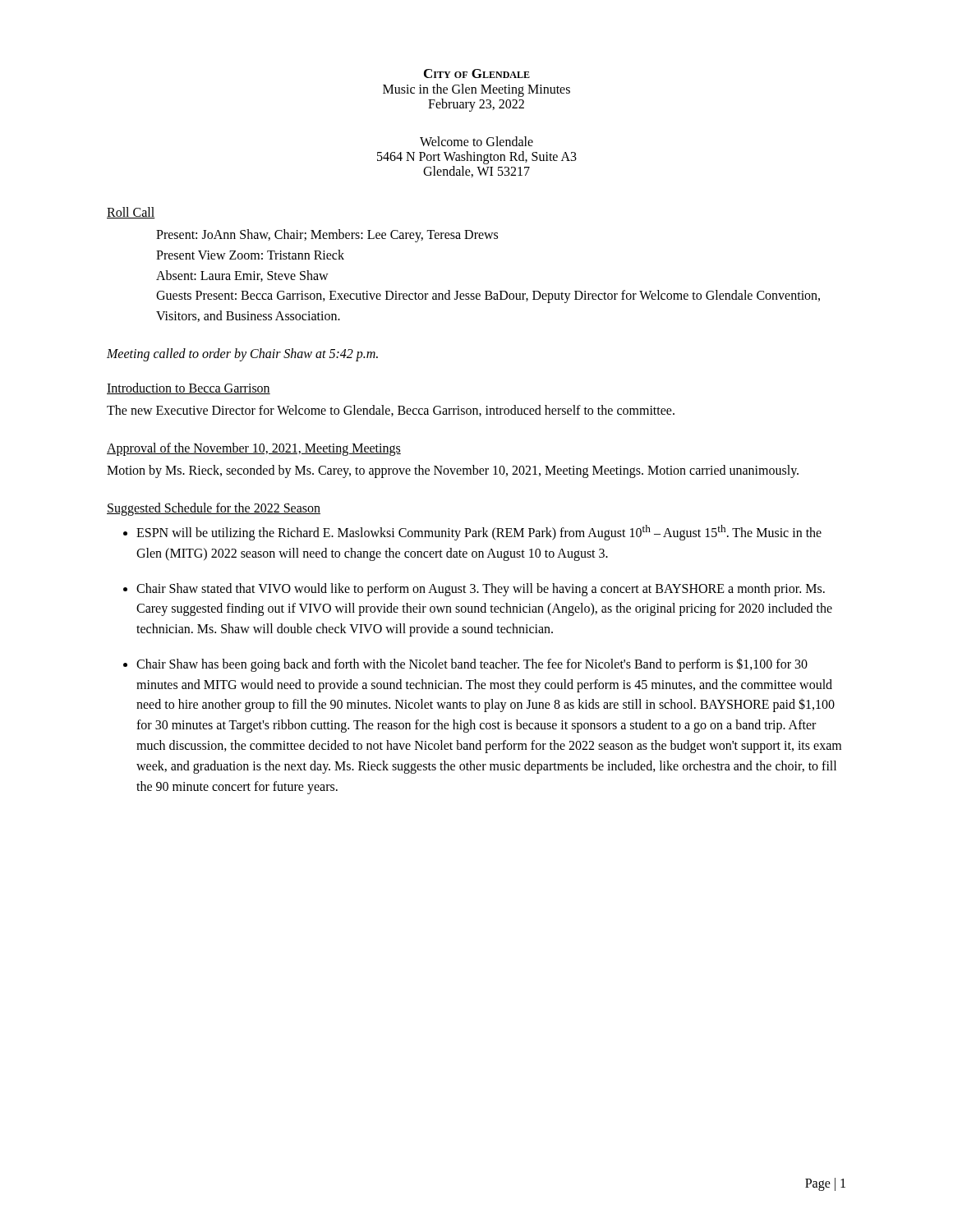
Task: Where is the passage that starts "The new Executive Director for"?
Action: 391,410
